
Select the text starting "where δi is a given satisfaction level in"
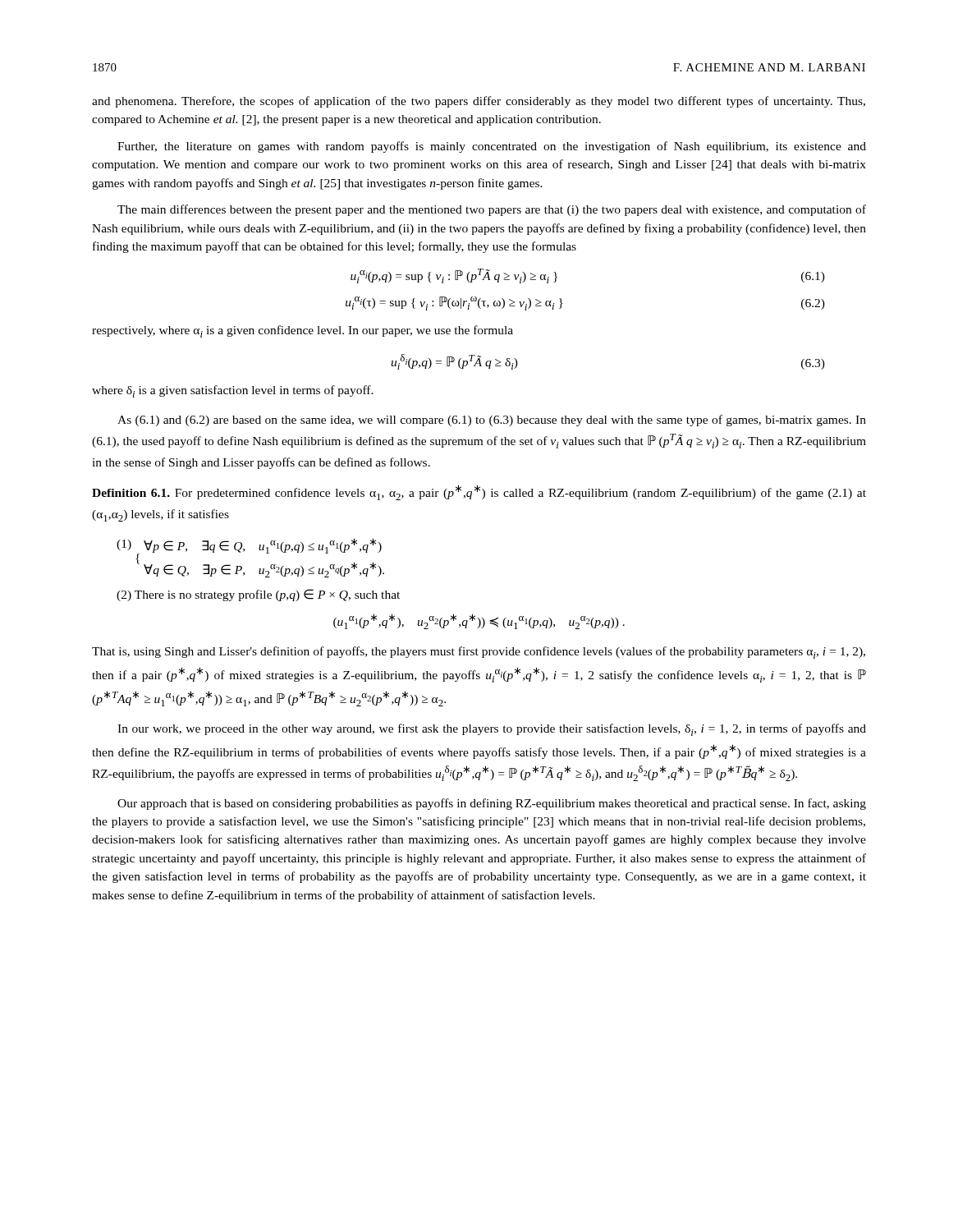[x=479, y=426]
